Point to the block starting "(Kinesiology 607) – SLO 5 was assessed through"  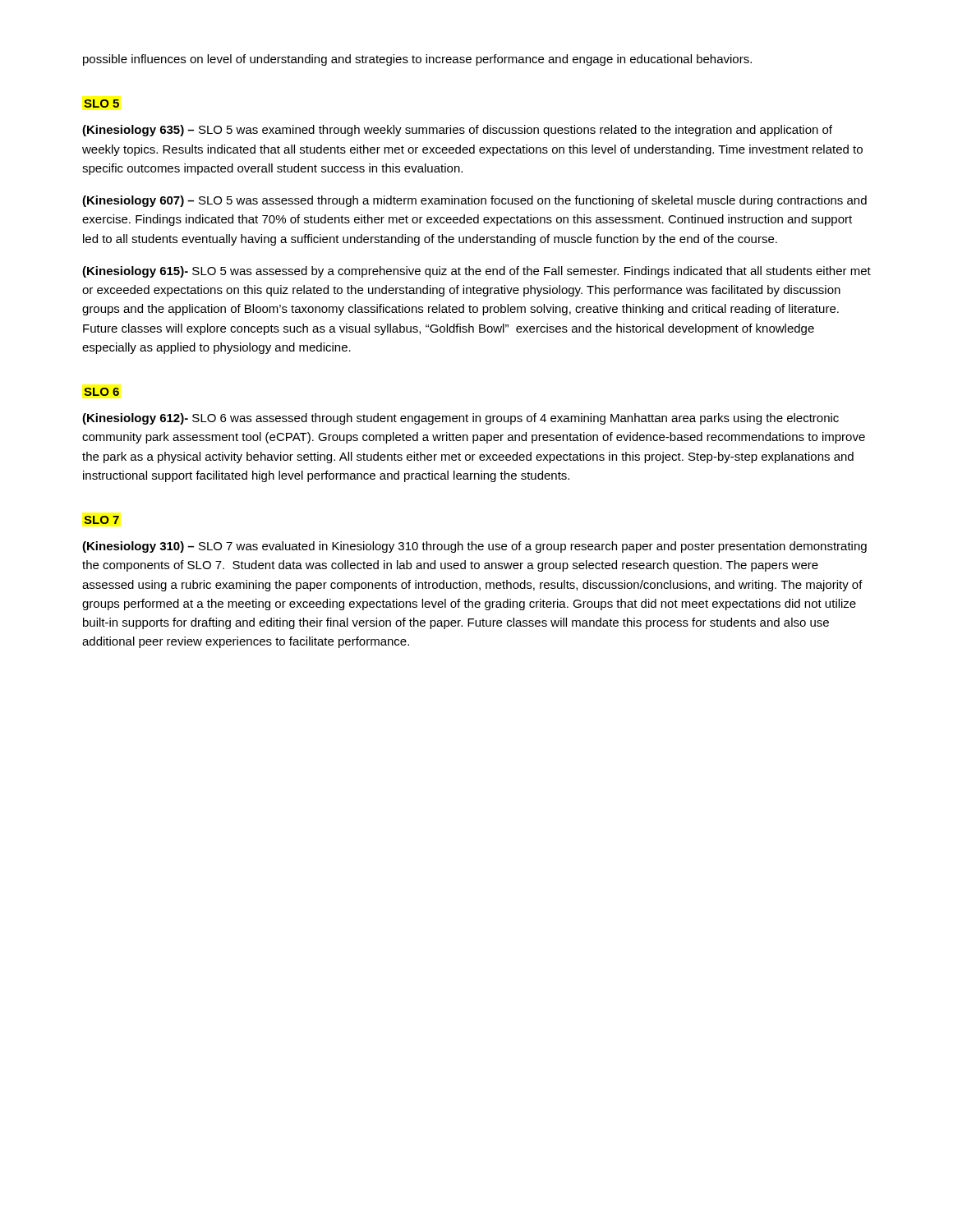475,219
